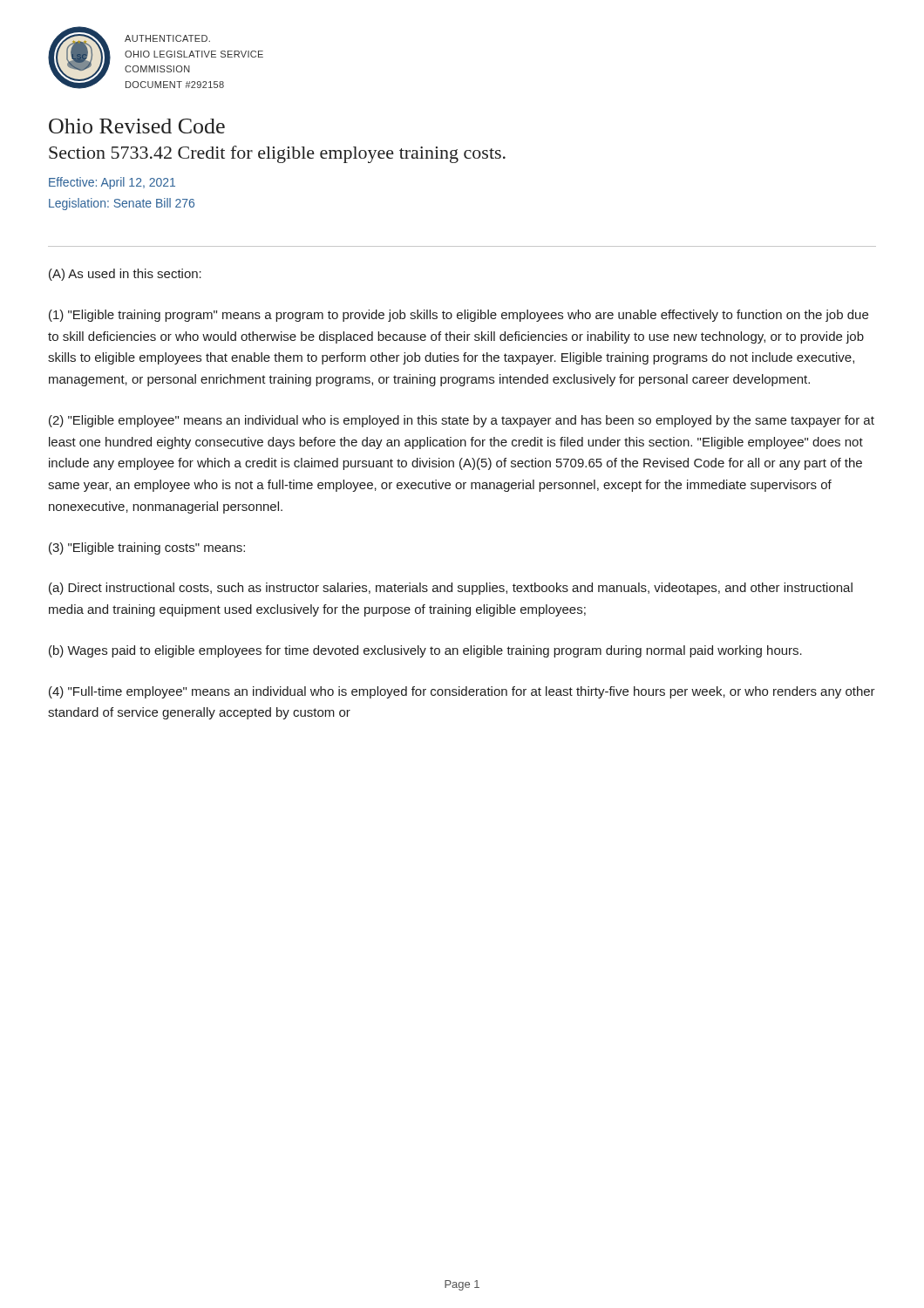Locate the block of text that opens with "(2) "Eligible employee" means an"
Screen dimensions: 1308x924
461,463
